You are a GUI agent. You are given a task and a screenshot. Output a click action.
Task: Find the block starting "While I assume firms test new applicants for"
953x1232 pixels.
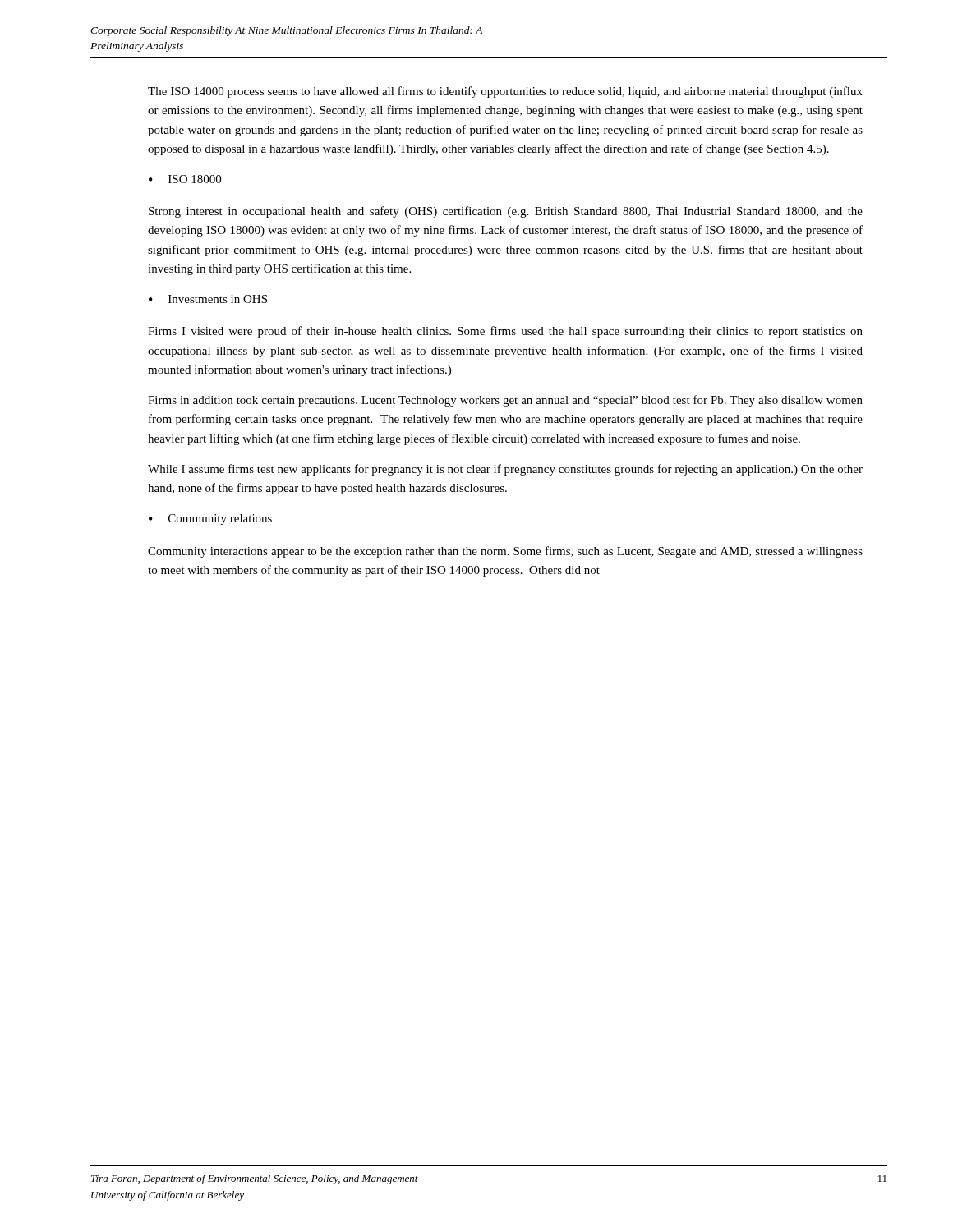tap(505, 478)
